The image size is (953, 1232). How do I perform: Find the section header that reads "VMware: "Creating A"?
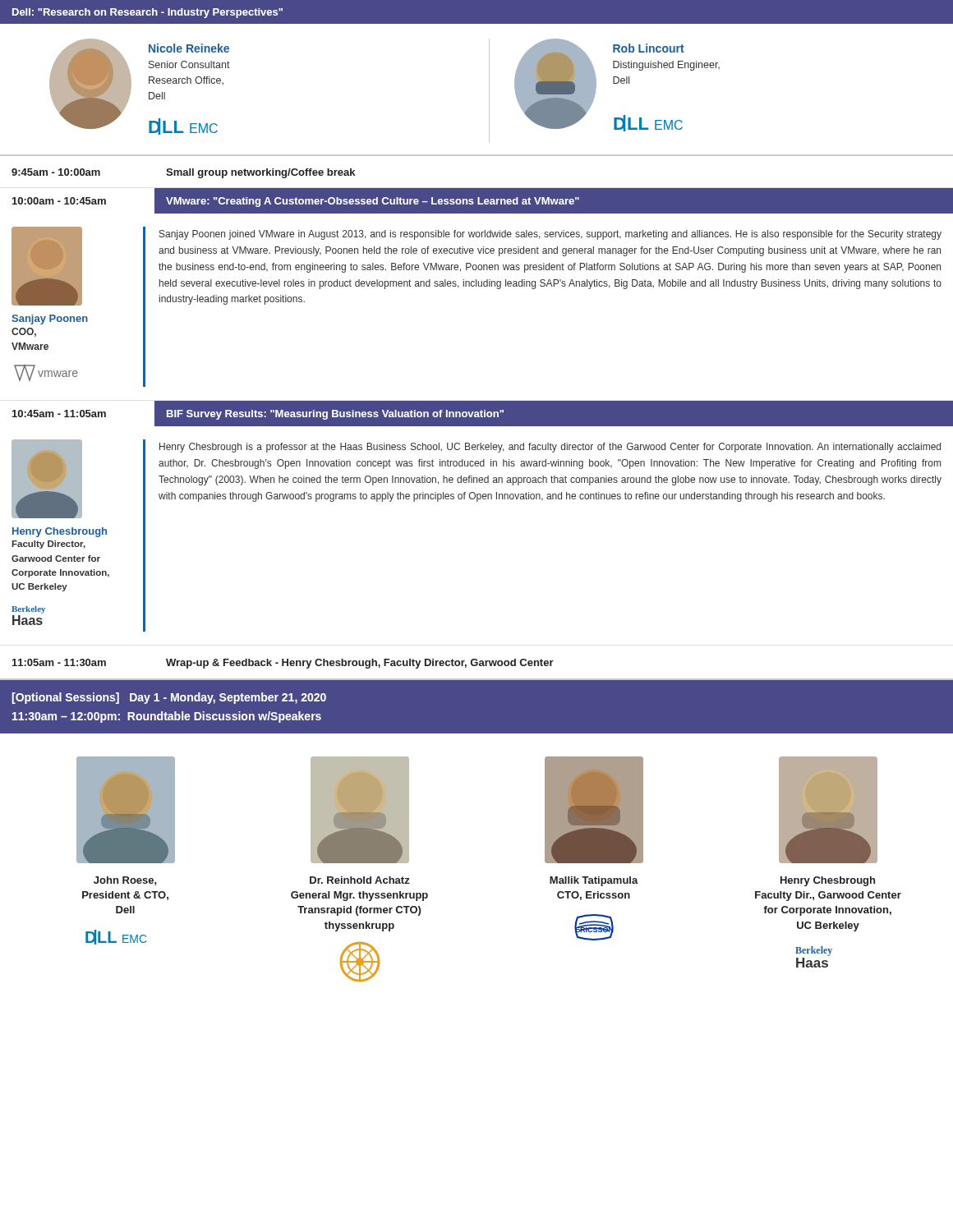[373, 201]
